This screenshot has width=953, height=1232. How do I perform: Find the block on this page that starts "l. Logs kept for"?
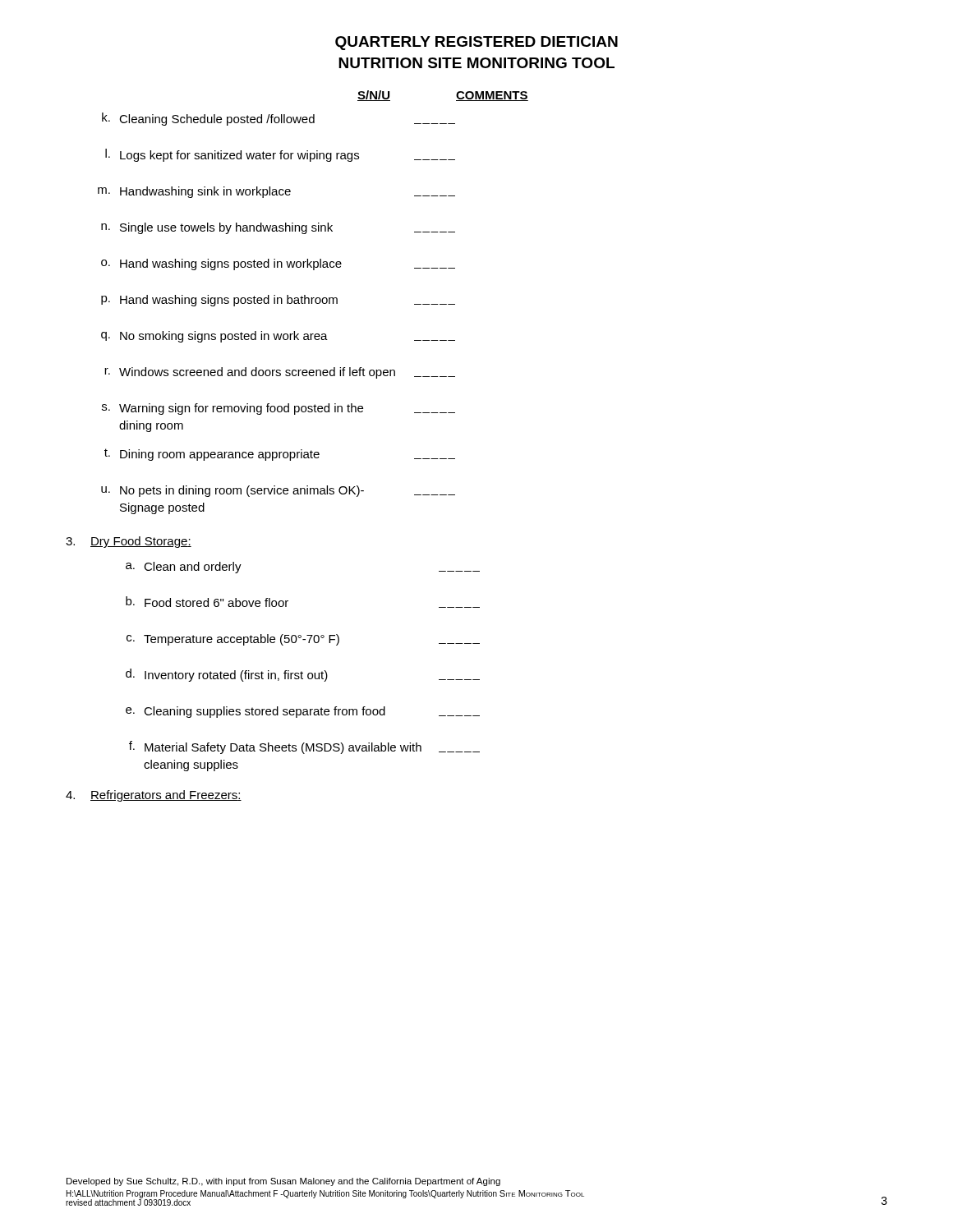click(269, 154)
